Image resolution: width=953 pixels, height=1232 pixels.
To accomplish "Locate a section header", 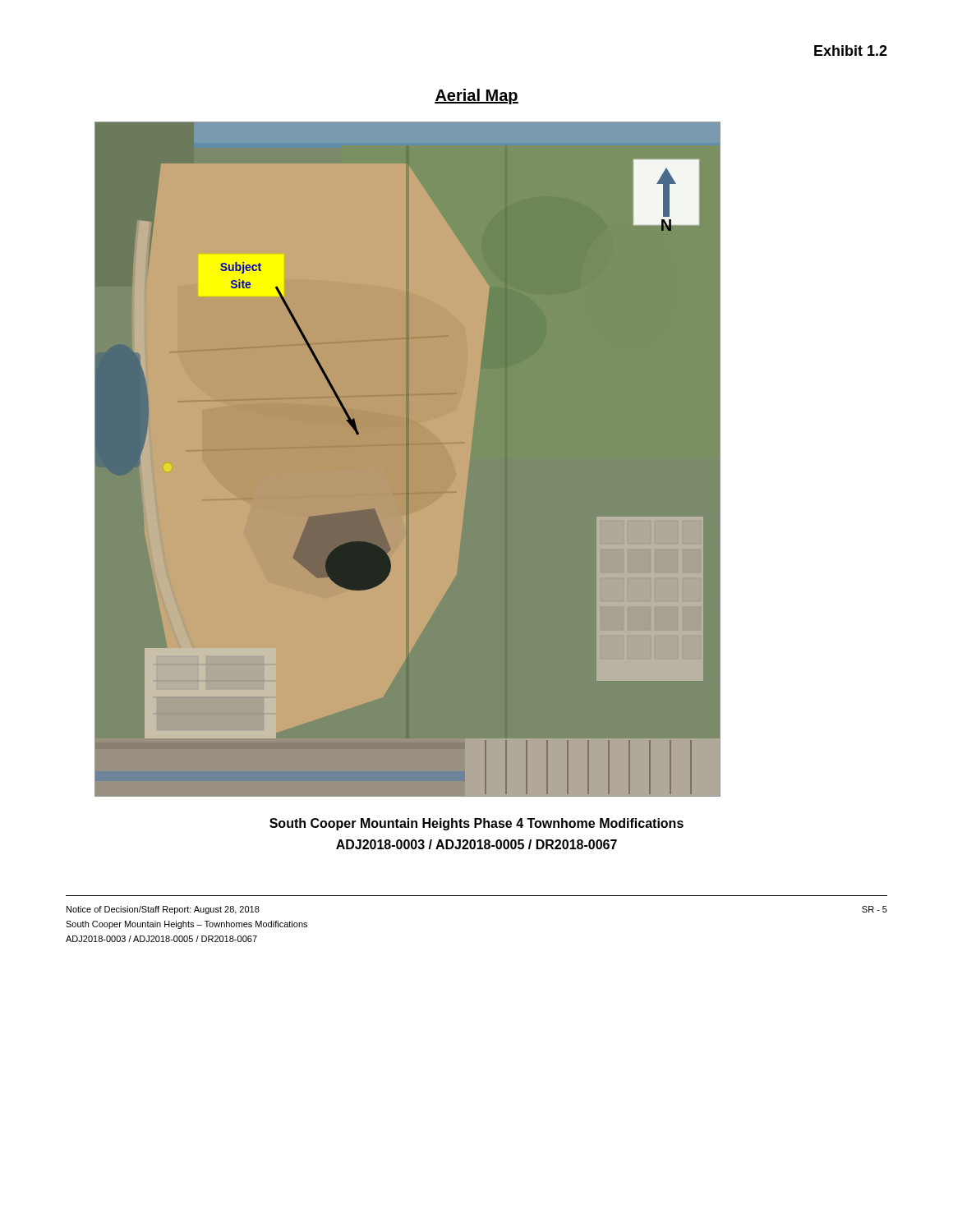I will (850, 51).
